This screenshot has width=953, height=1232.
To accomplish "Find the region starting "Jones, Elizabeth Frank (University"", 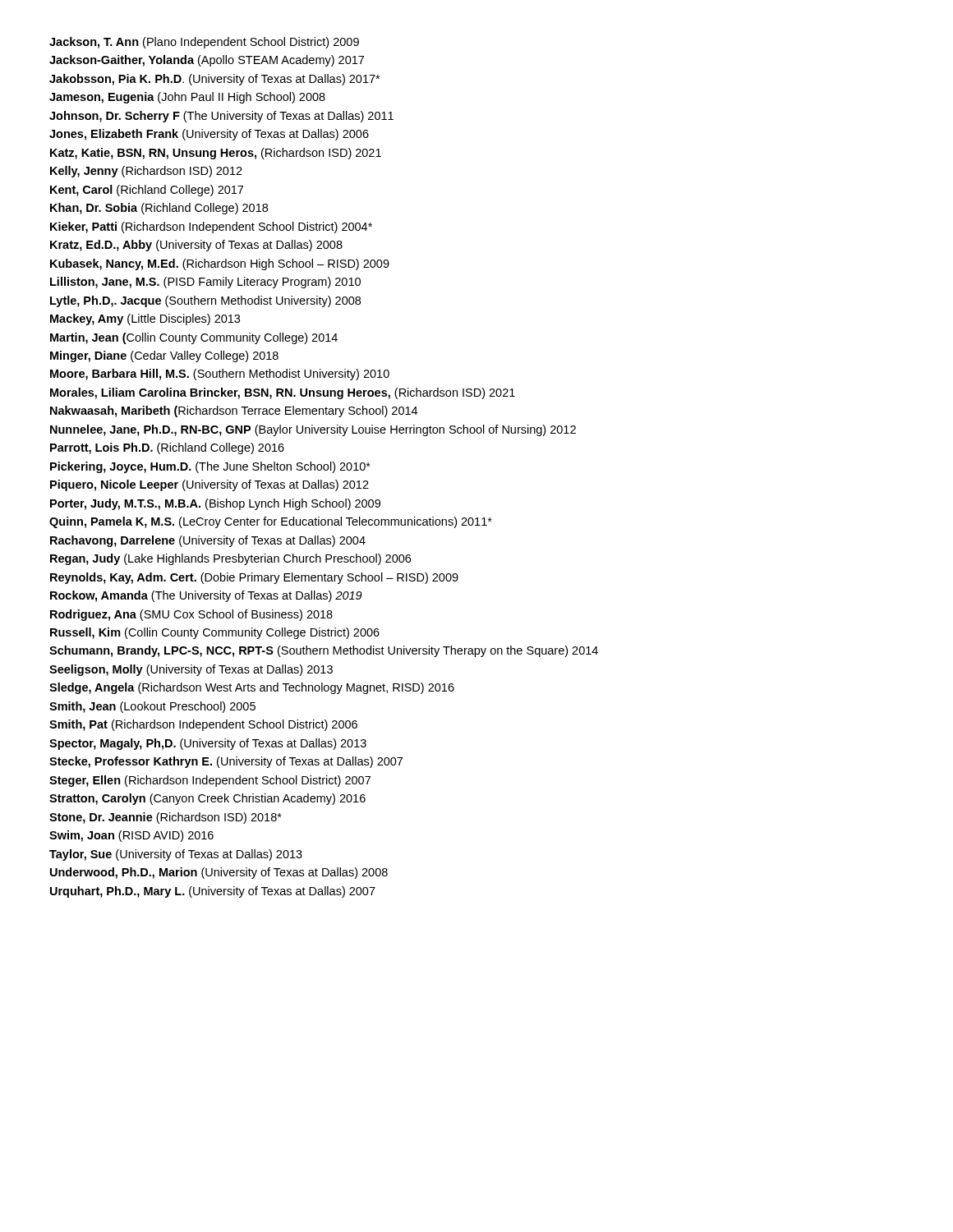I will coord(209,134).
